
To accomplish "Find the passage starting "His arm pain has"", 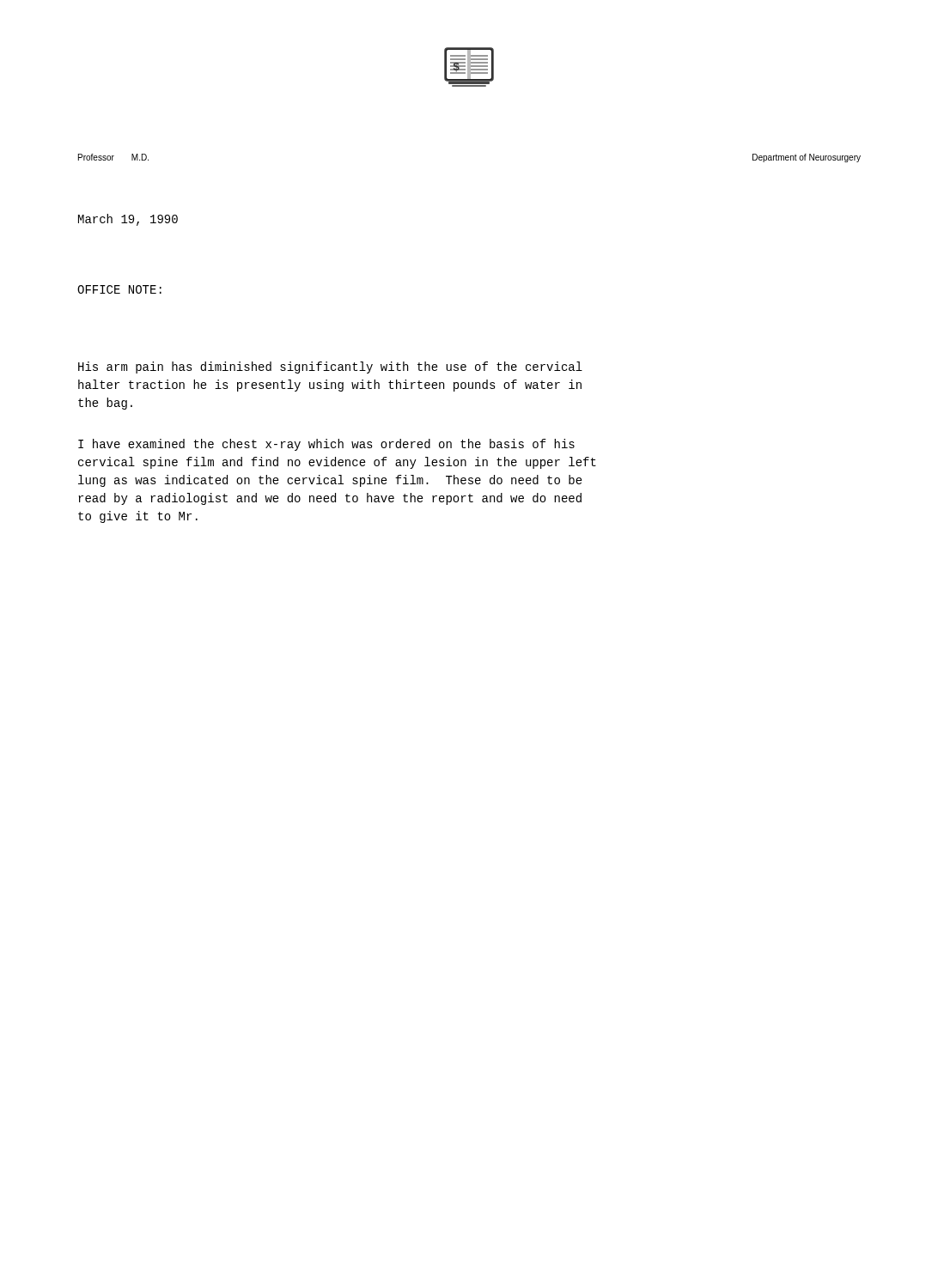I will [330, 386].
